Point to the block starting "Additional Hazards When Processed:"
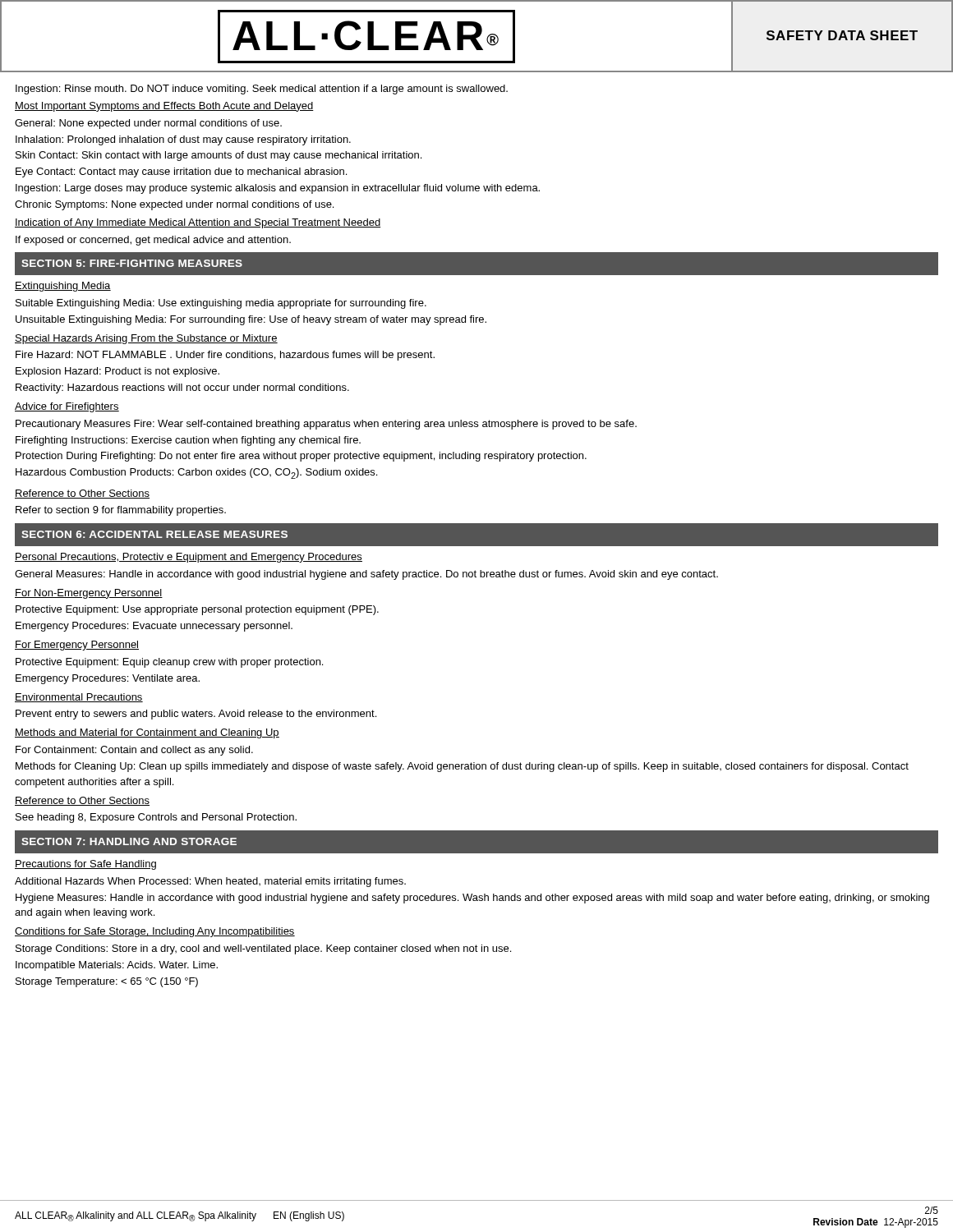953x1232 pixels. 211,881
